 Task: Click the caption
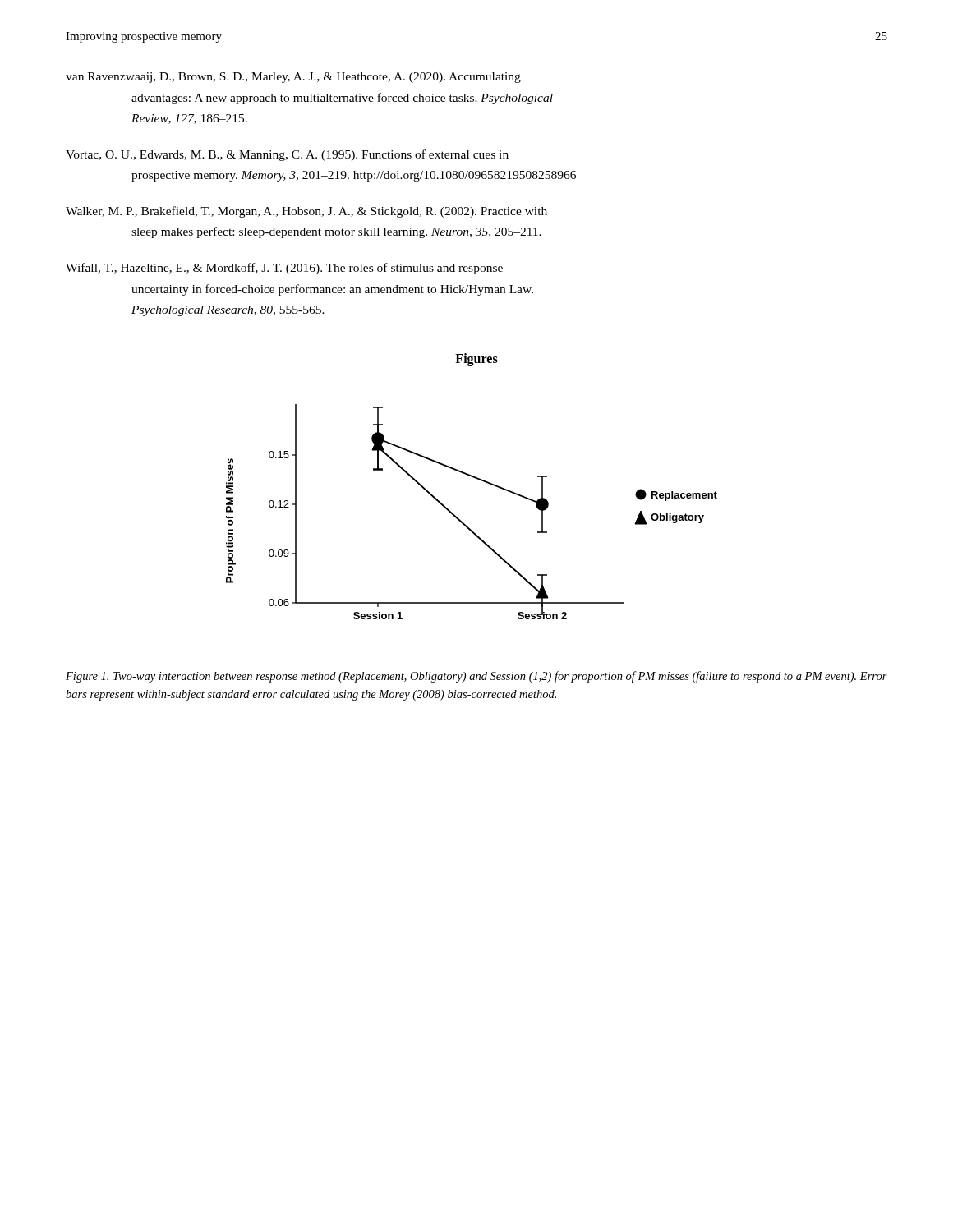tap(476, 685)
